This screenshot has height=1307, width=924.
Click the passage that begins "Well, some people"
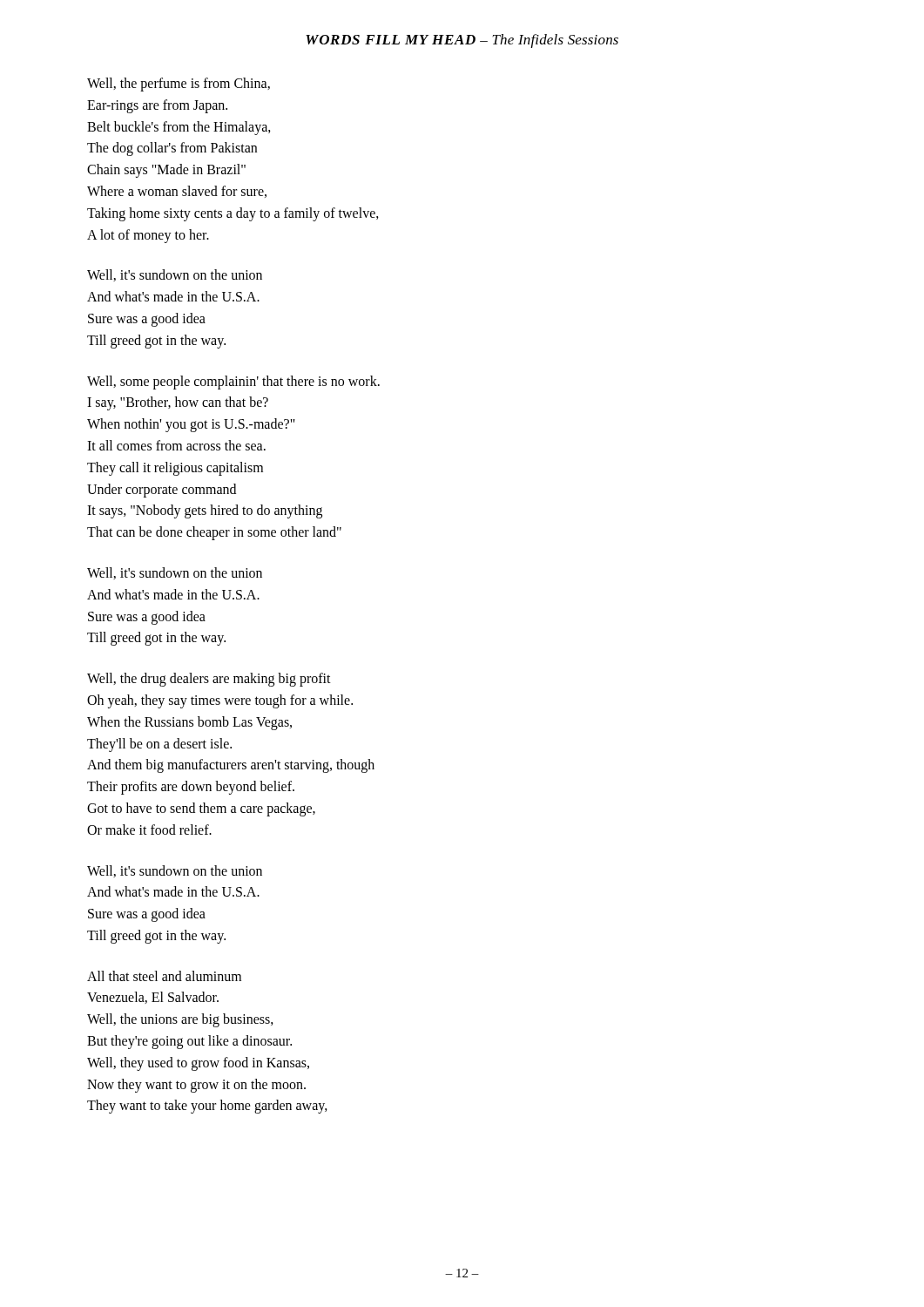234,456
